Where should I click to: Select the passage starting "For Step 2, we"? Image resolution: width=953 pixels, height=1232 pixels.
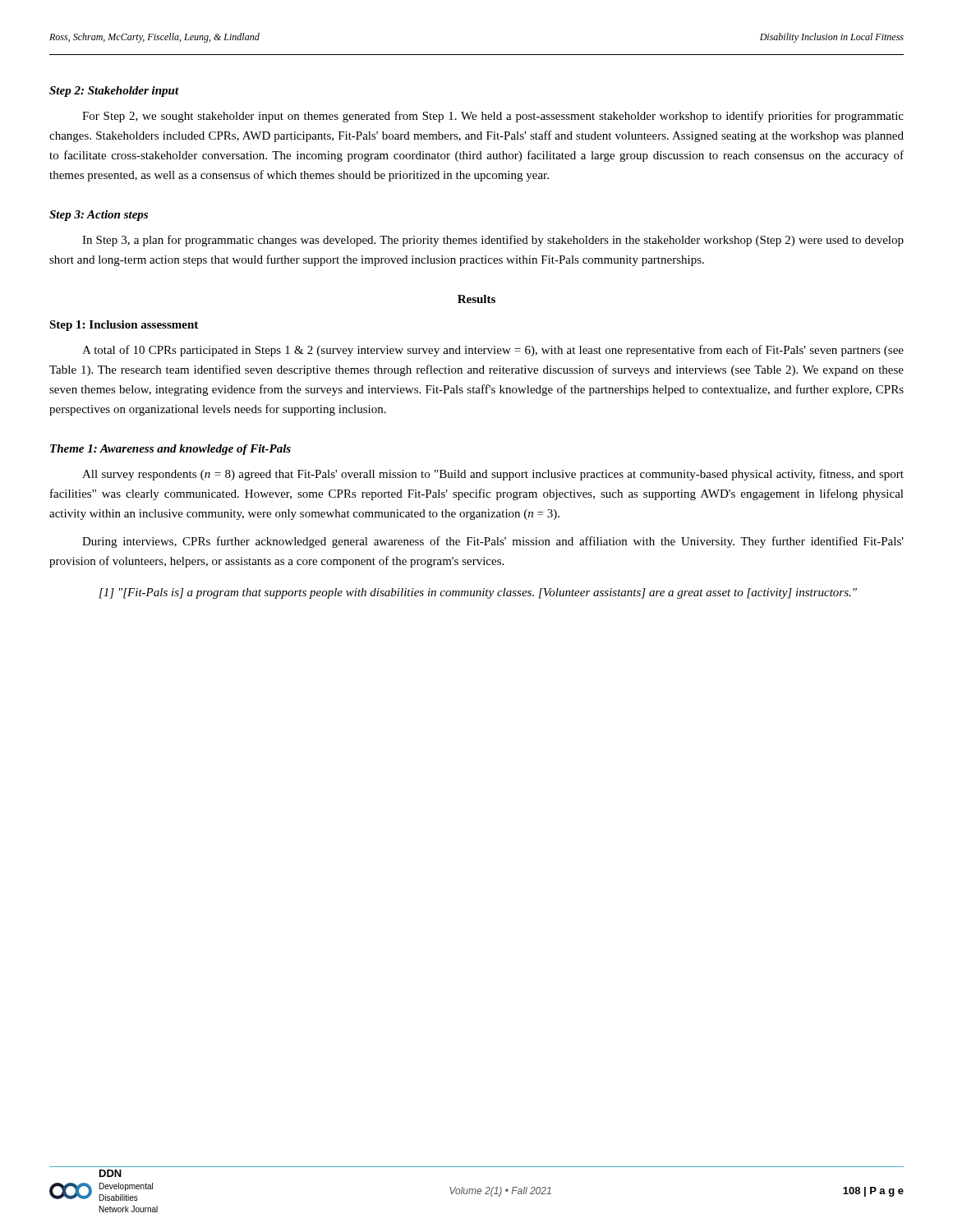[476, 145]
